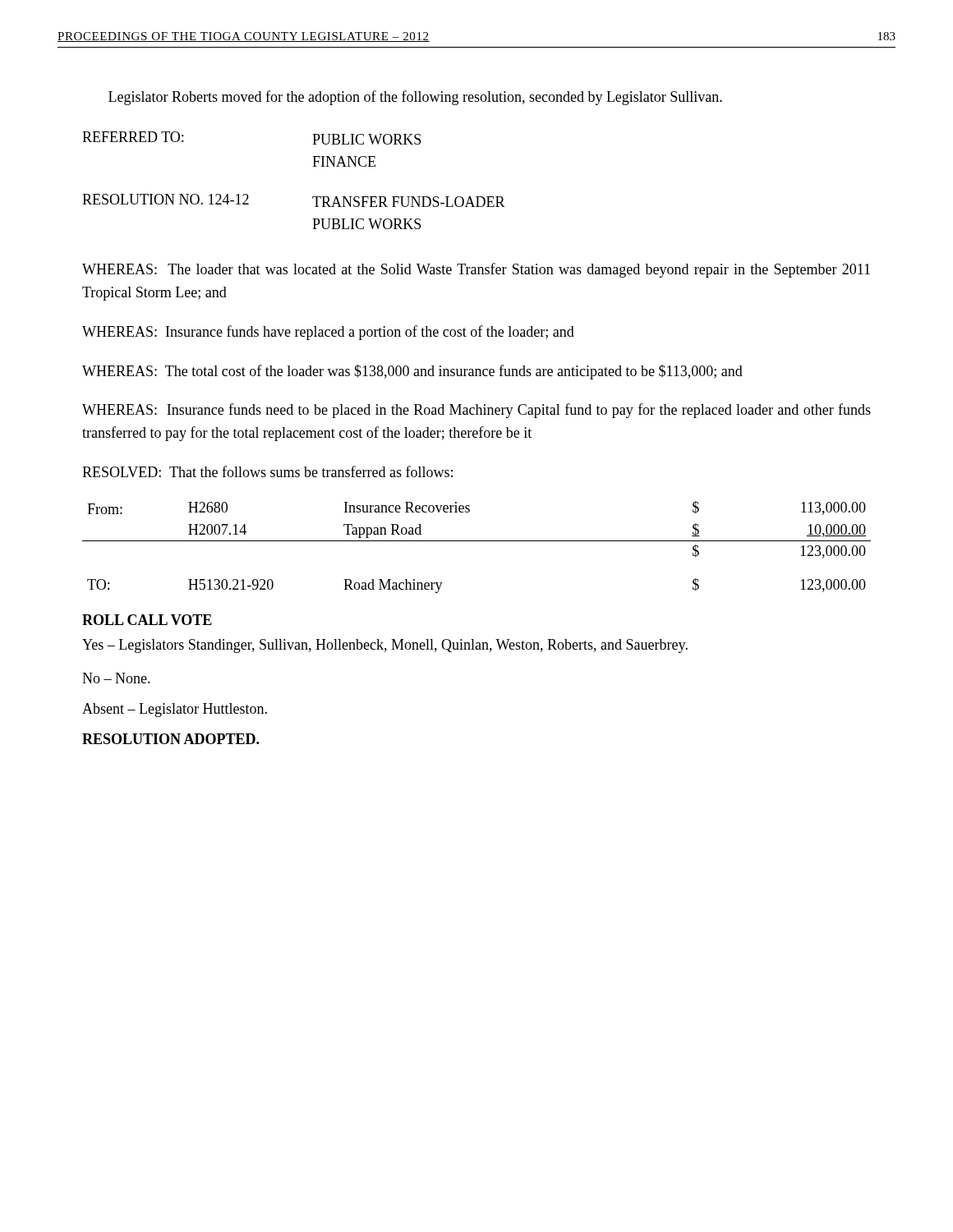Navigate to the block starting "REFERRED TO: PUBLIC WORKSFINANCE"
The height and width of the screenshot is (1232, 953).
pos(132,138)
